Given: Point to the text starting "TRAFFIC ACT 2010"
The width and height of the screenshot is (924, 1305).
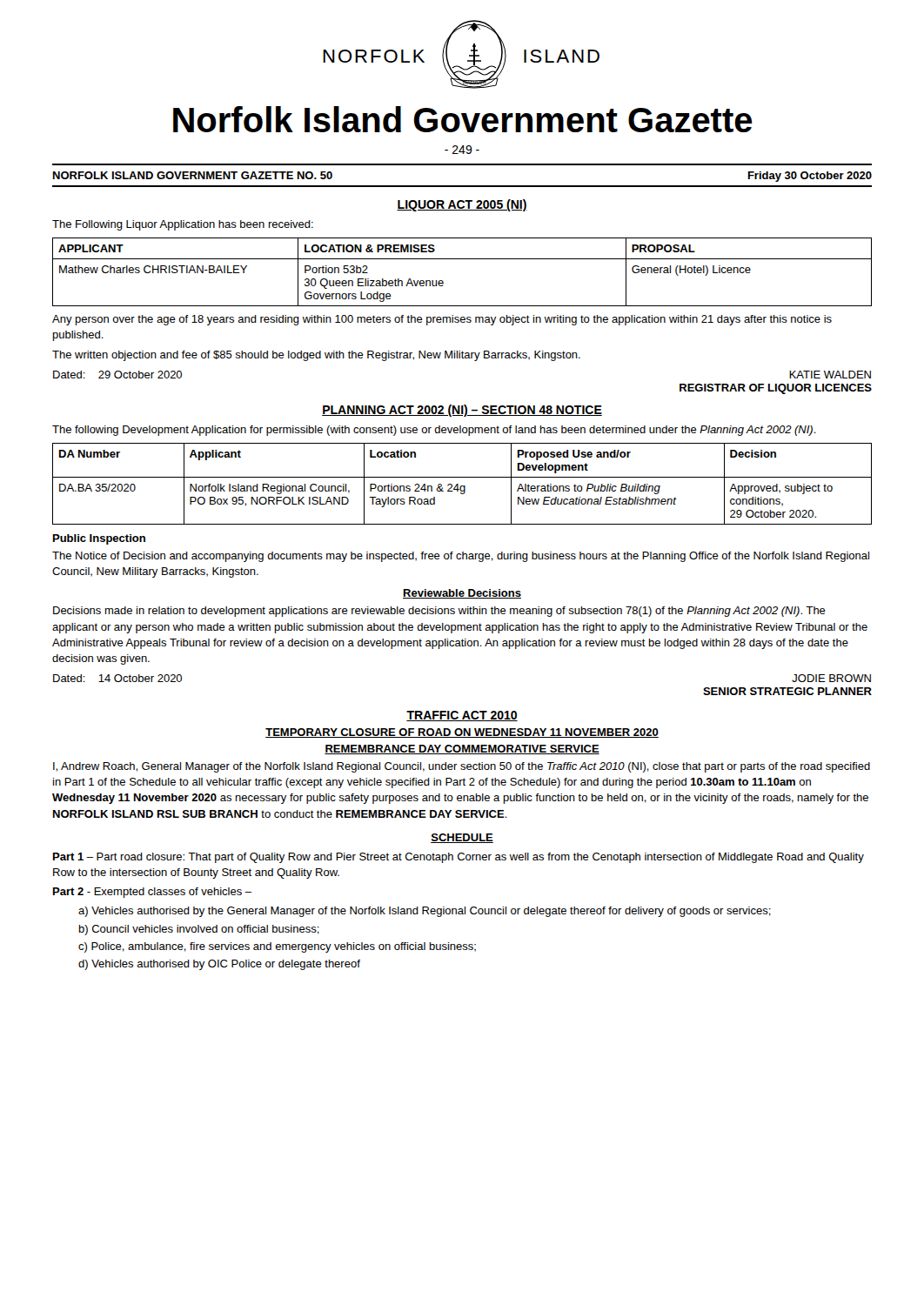Looking at the screenshot, I should click(462, 715).
